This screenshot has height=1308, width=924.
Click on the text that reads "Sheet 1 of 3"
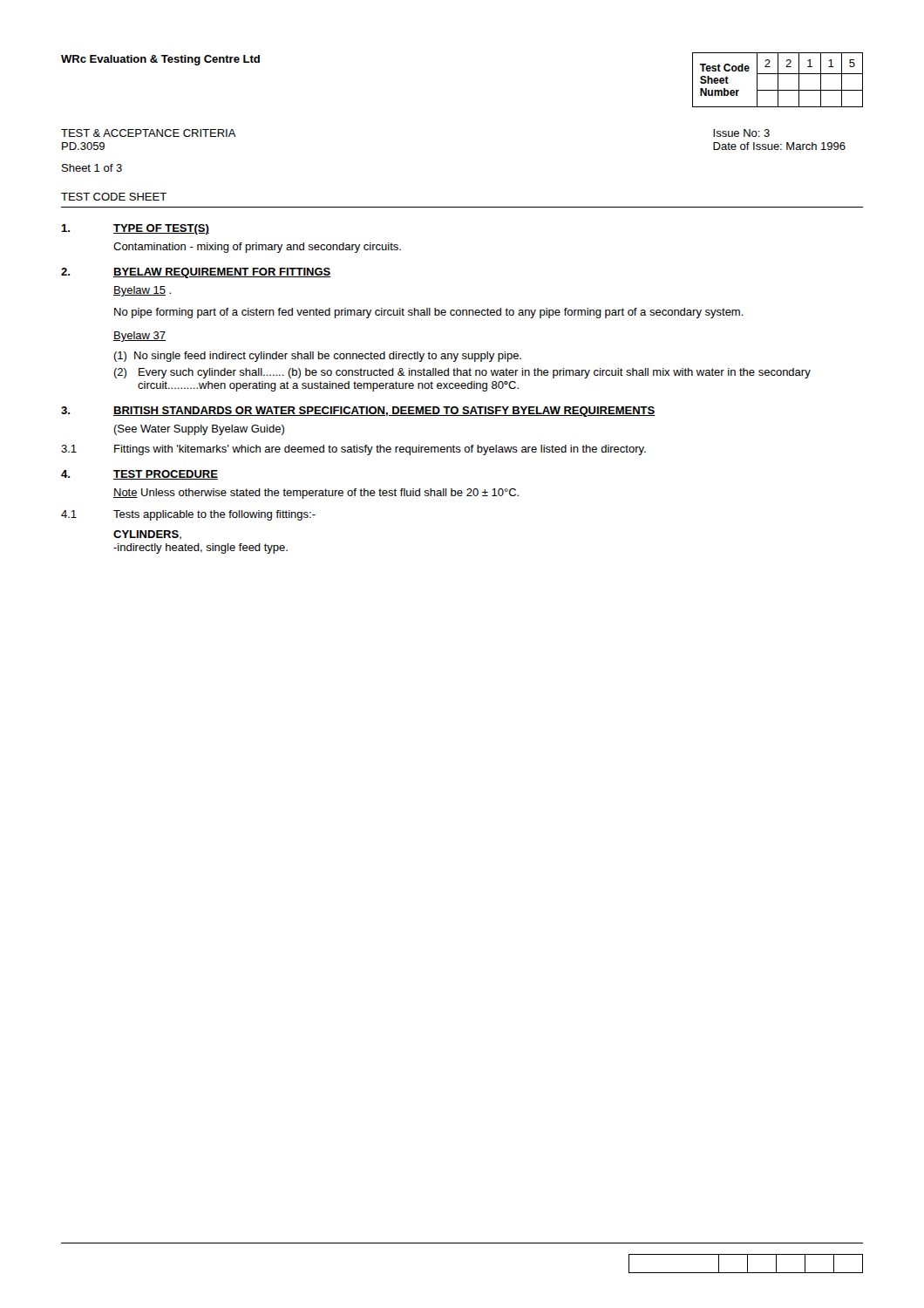coord(92,168)
